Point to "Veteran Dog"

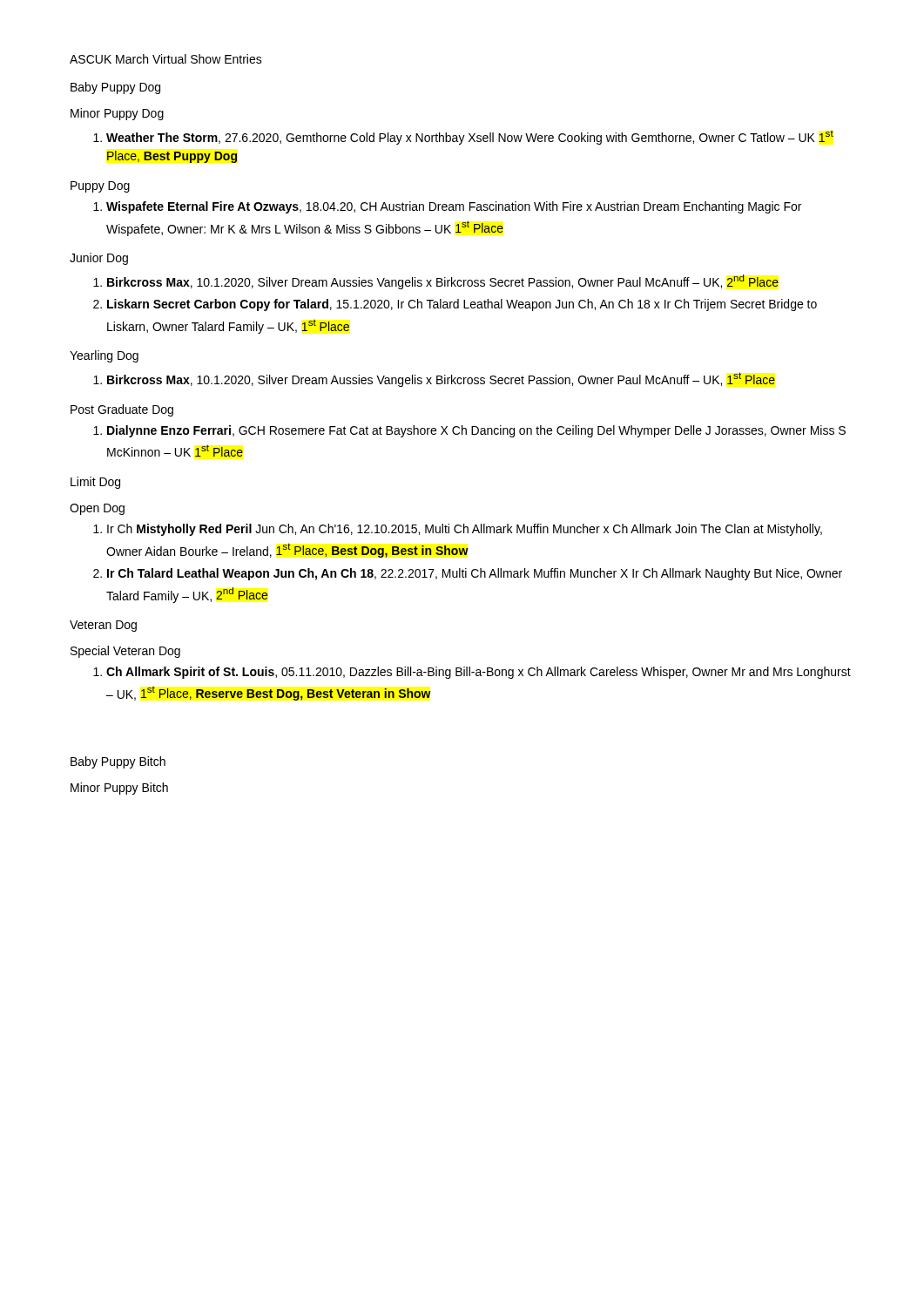pyautogui.click(x=104, y=625)
